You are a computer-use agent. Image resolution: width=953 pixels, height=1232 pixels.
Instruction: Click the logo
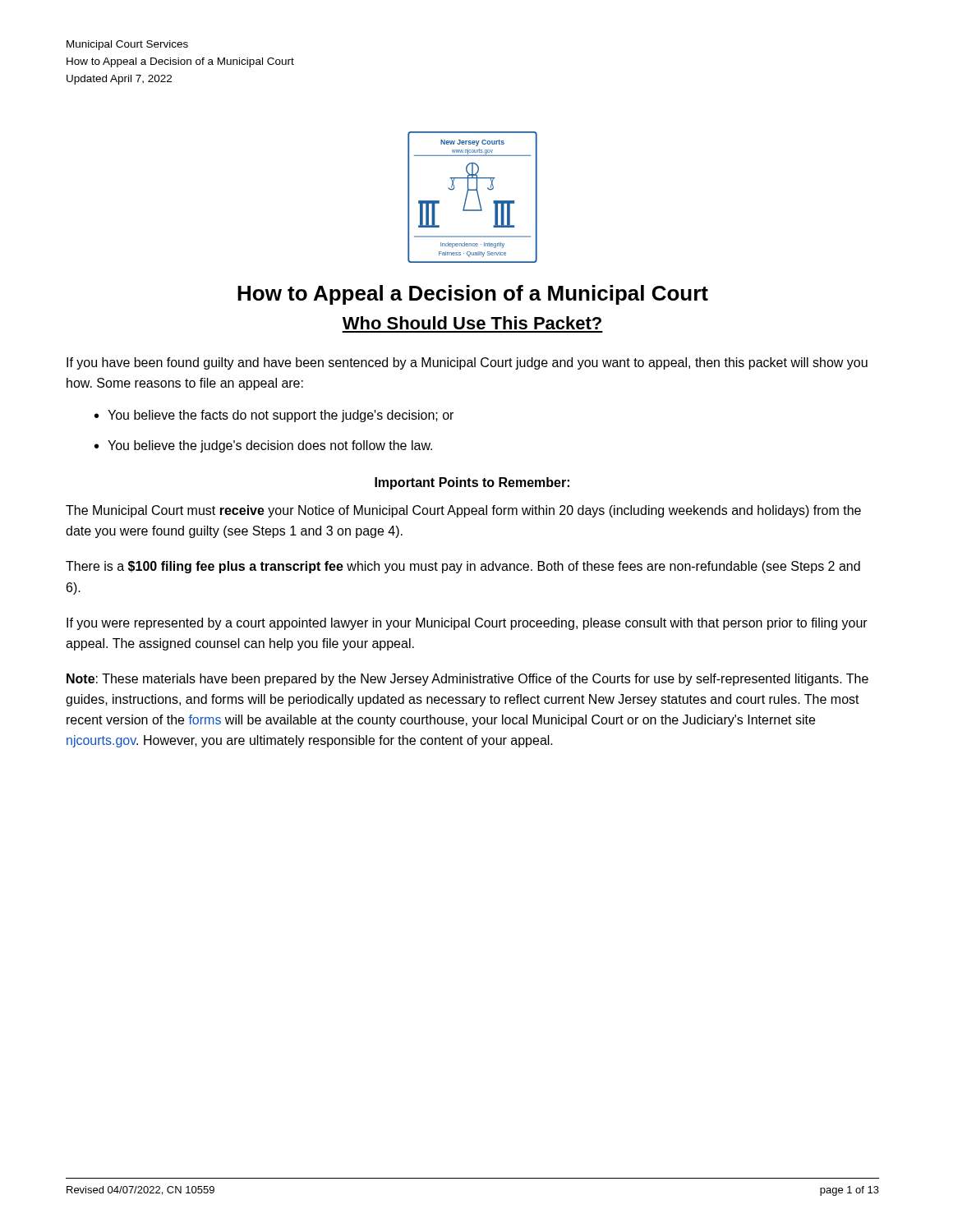pos(472,197)
